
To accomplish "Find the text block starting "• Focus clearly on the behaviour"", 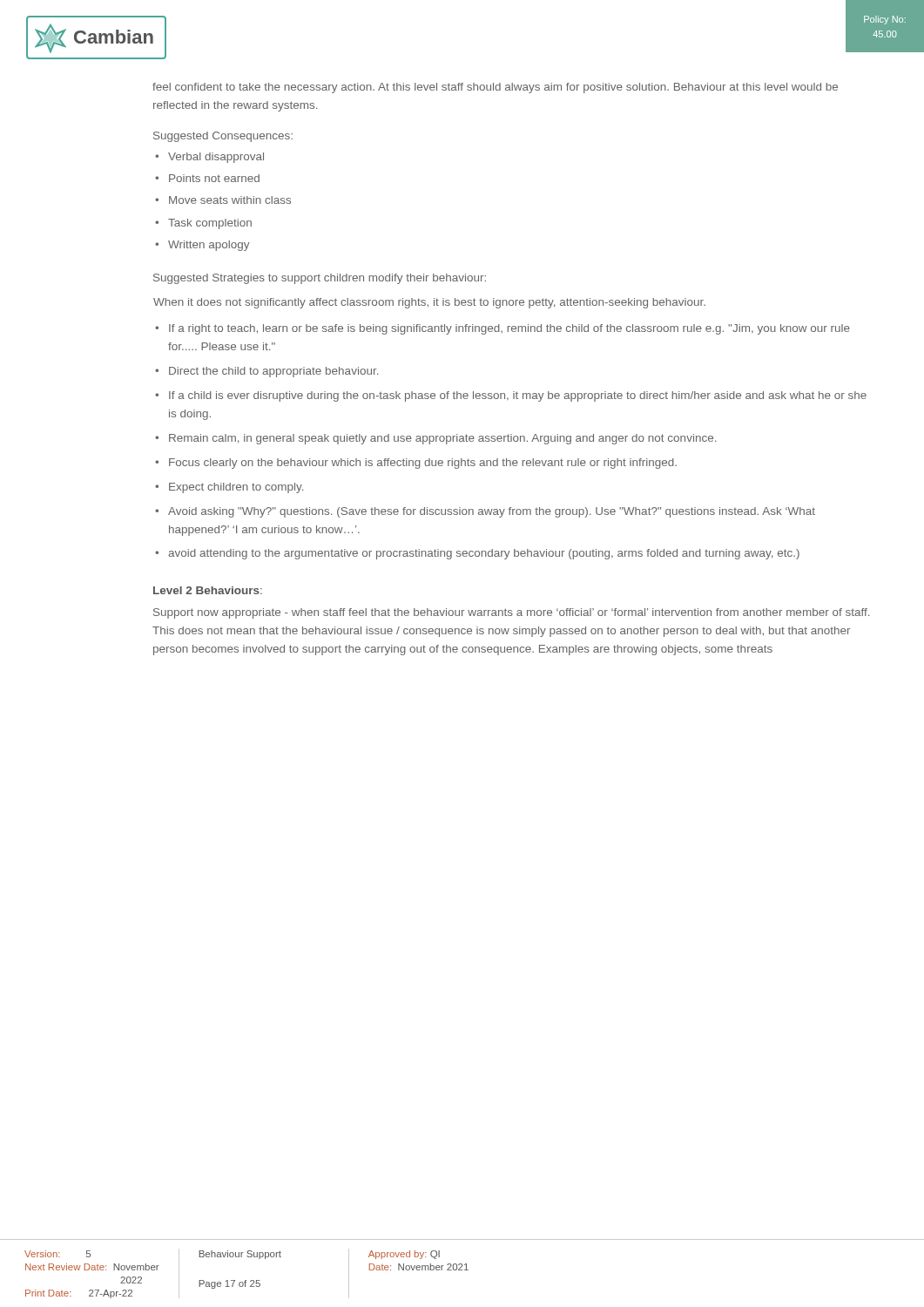I will tap(416, 463).
